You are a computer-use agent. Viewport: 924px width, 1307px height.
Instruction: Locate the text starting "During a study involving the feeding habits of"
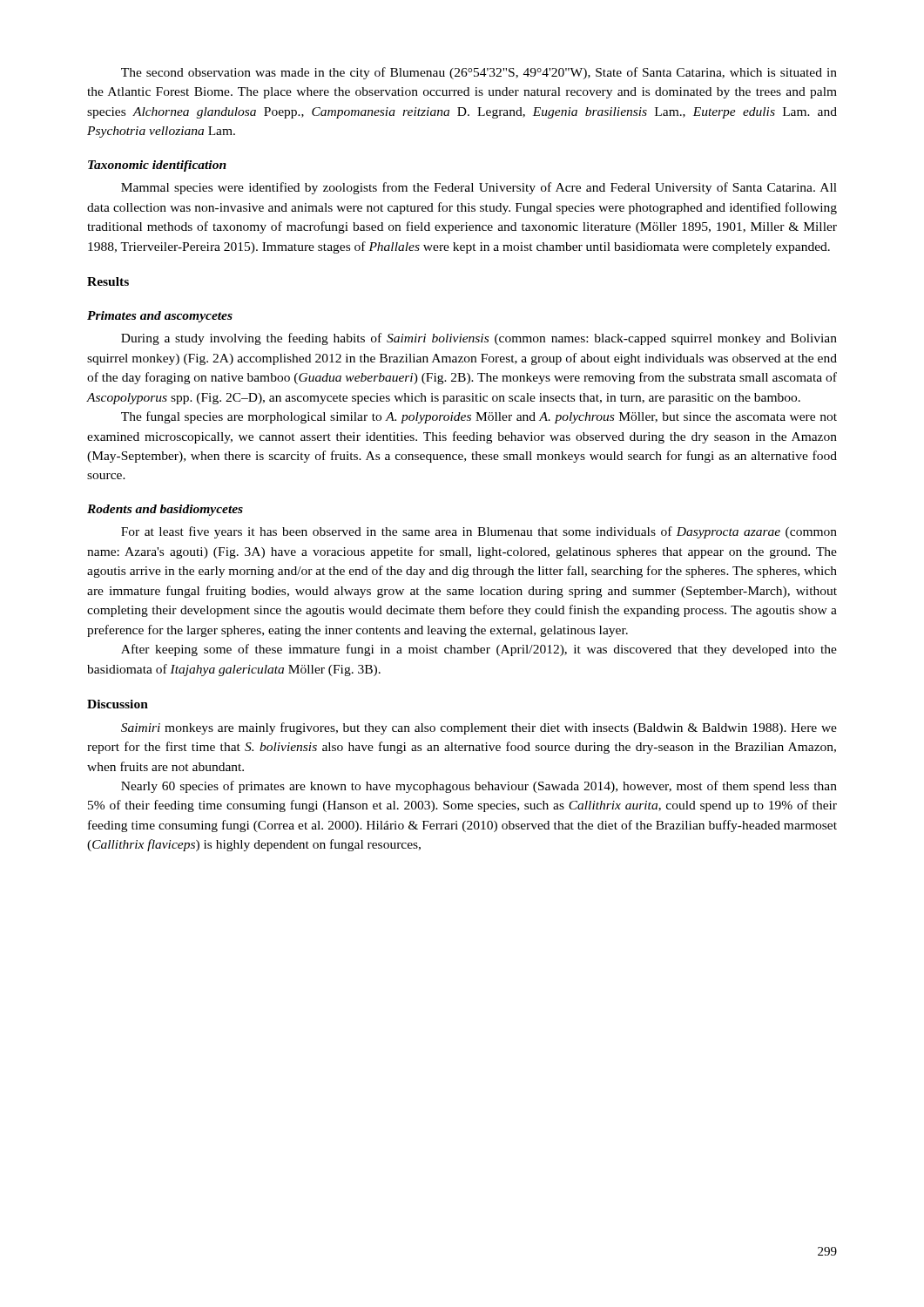[x=462, y=368]
